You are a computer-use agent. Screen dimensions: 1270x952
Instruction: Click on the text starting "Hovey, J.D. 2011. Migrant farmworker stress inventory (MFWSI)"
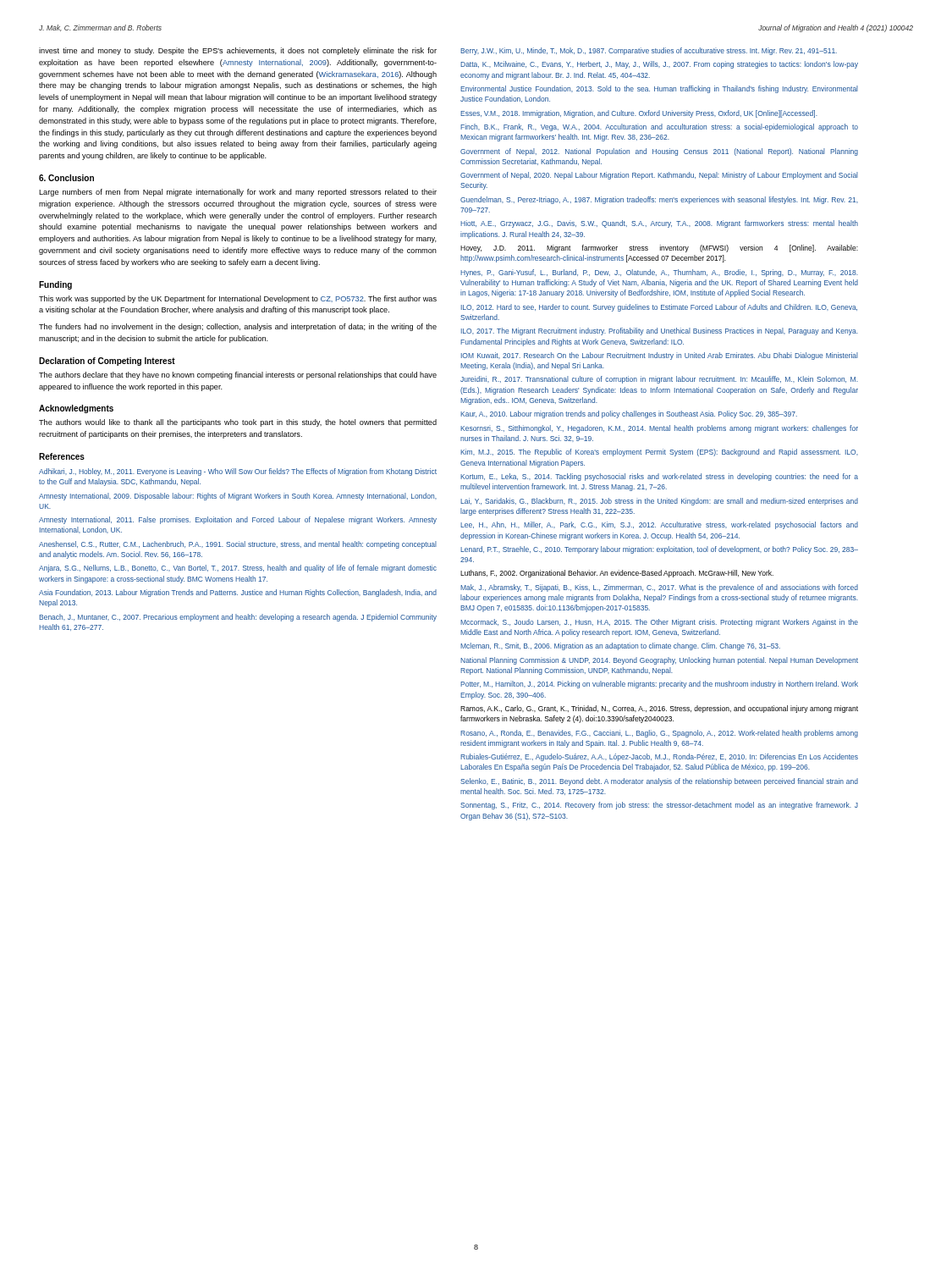[659, 253]
